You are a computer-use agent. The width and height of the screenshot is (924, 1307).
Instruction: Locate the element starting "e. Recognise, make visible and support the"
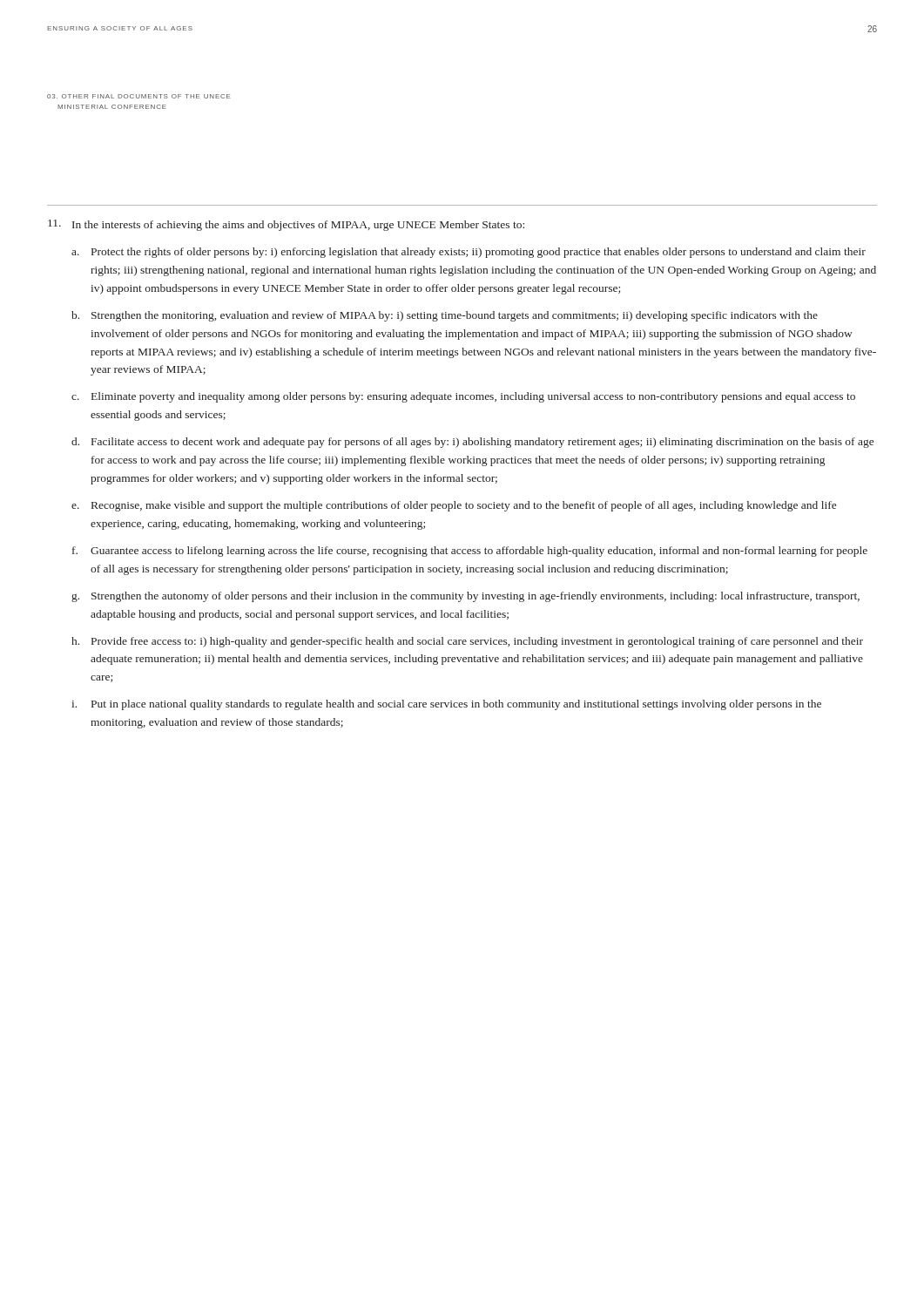tap(474, 515)
